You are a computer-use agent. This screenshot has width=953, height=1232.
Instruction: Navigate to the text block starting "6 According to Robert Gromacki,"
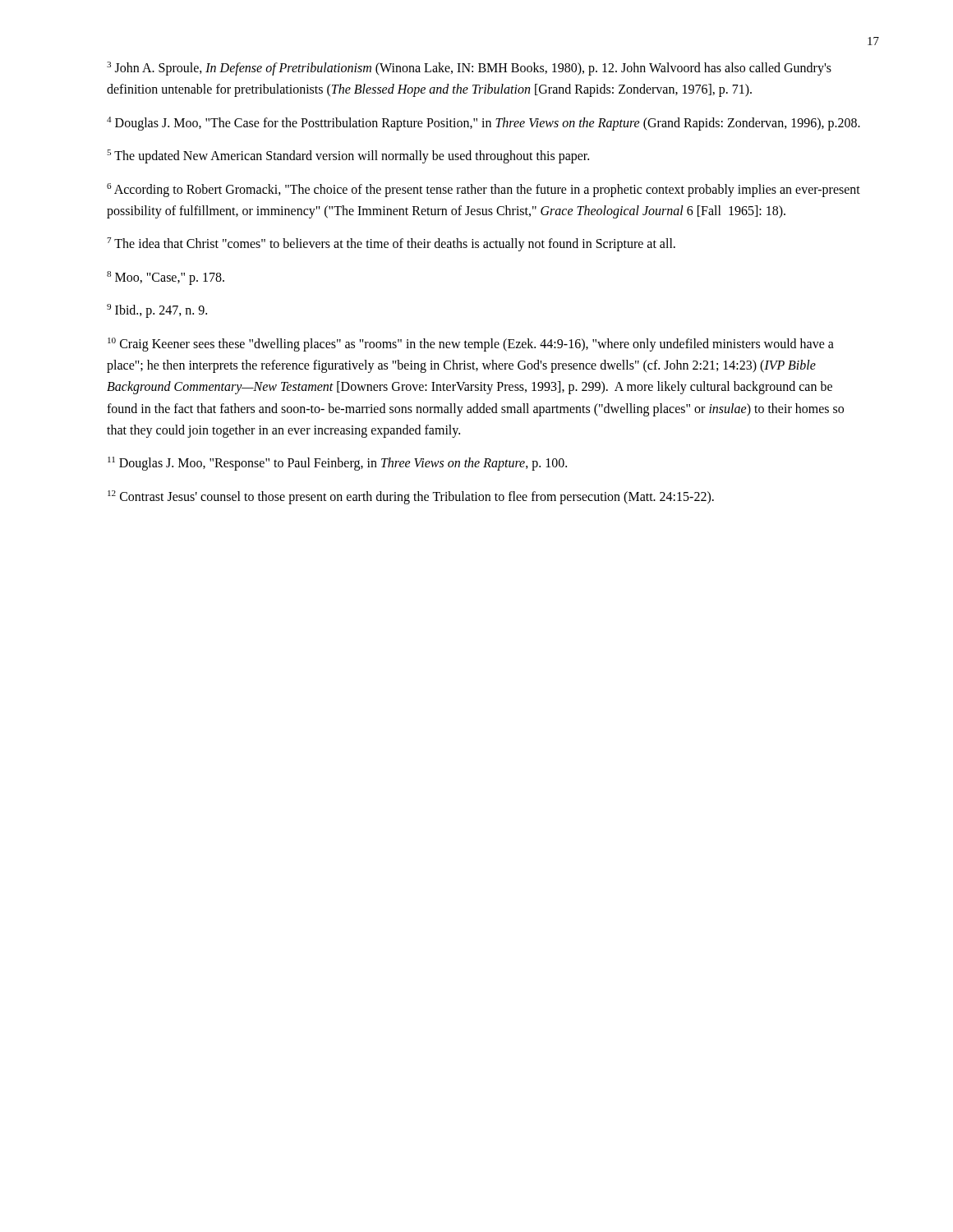click(x=483, y=199)
